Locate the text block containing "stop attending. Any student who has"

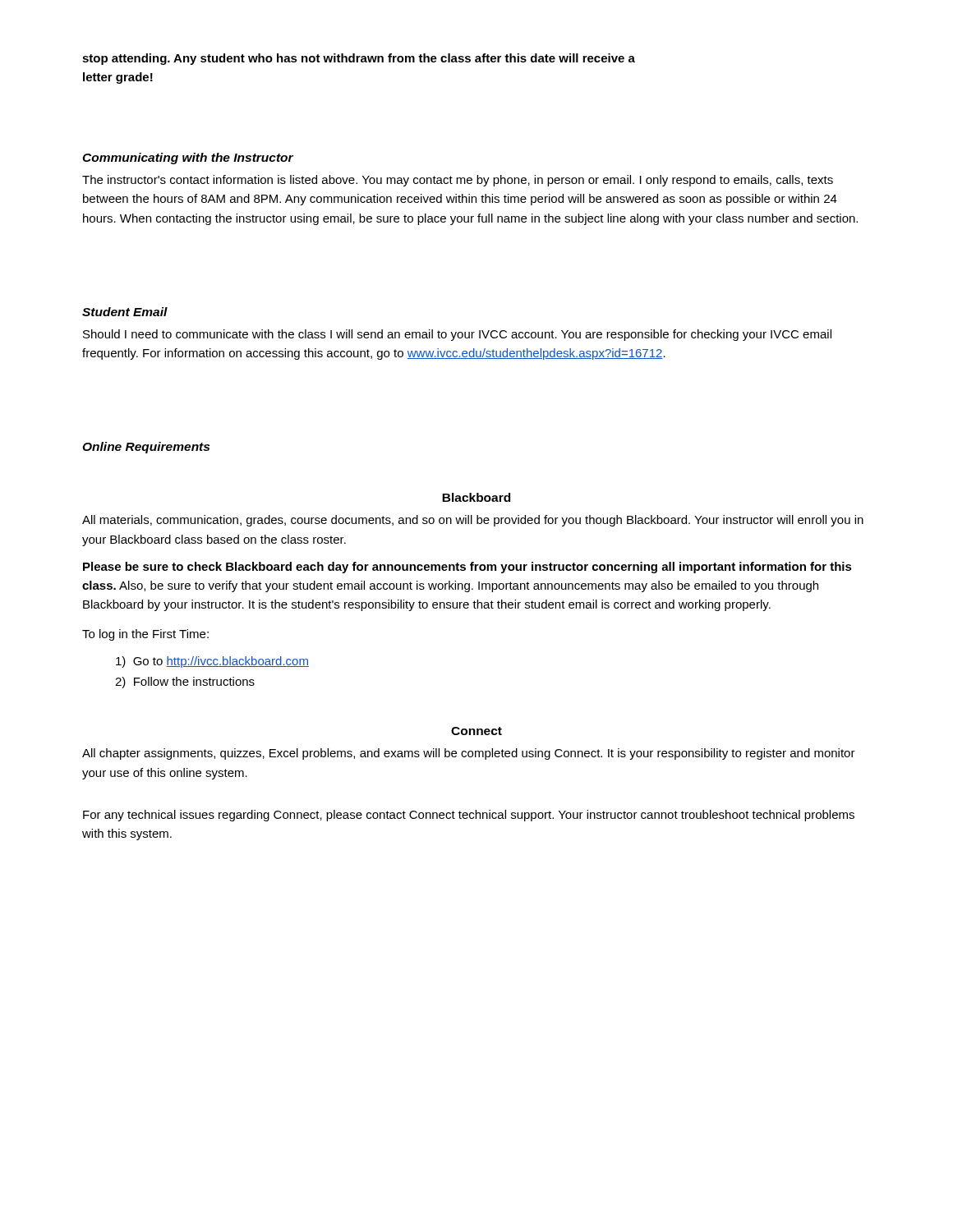[359, 67]
